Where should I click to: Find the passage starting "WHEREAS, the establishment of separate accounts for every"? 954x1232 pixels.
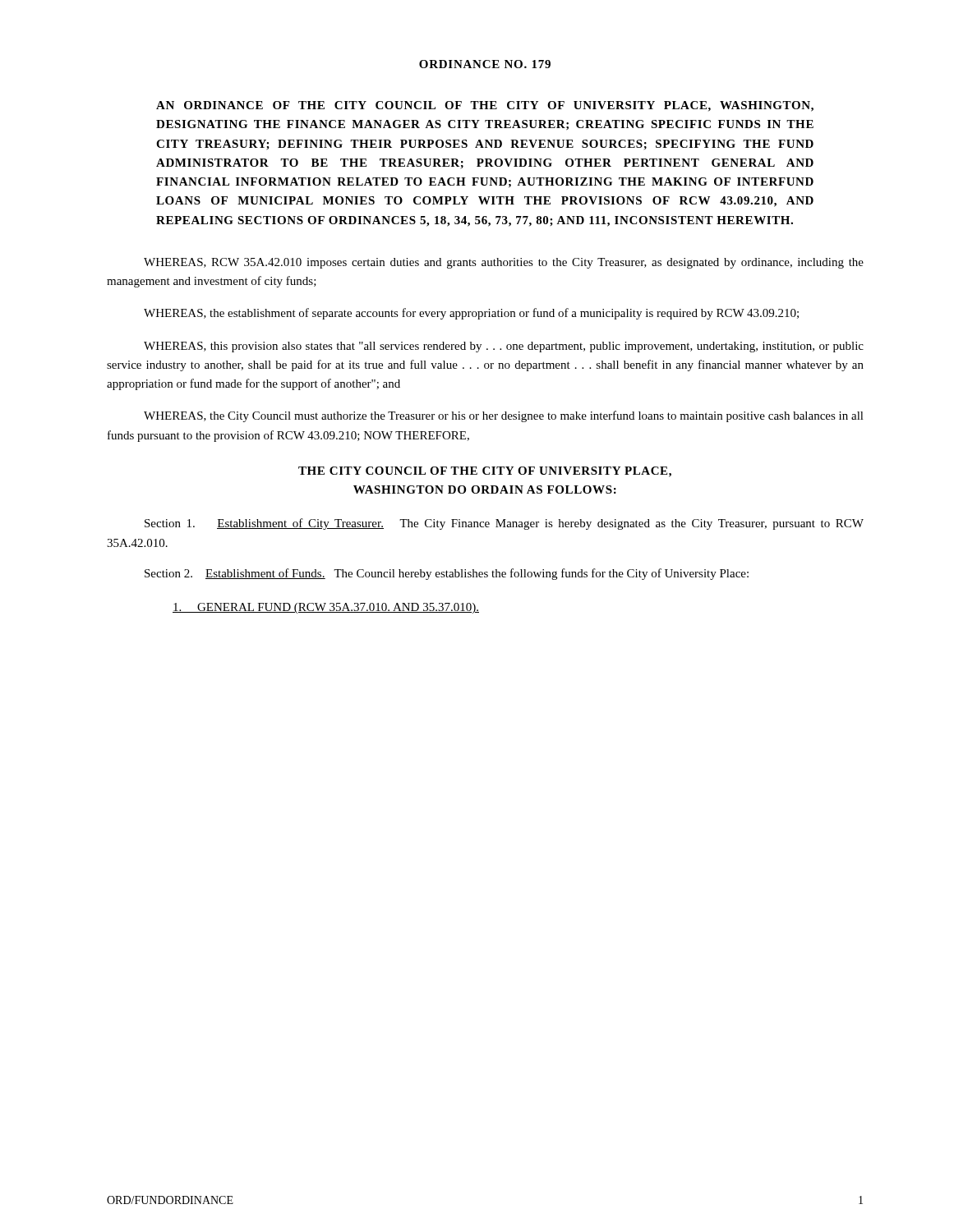(x=472, y=313)
